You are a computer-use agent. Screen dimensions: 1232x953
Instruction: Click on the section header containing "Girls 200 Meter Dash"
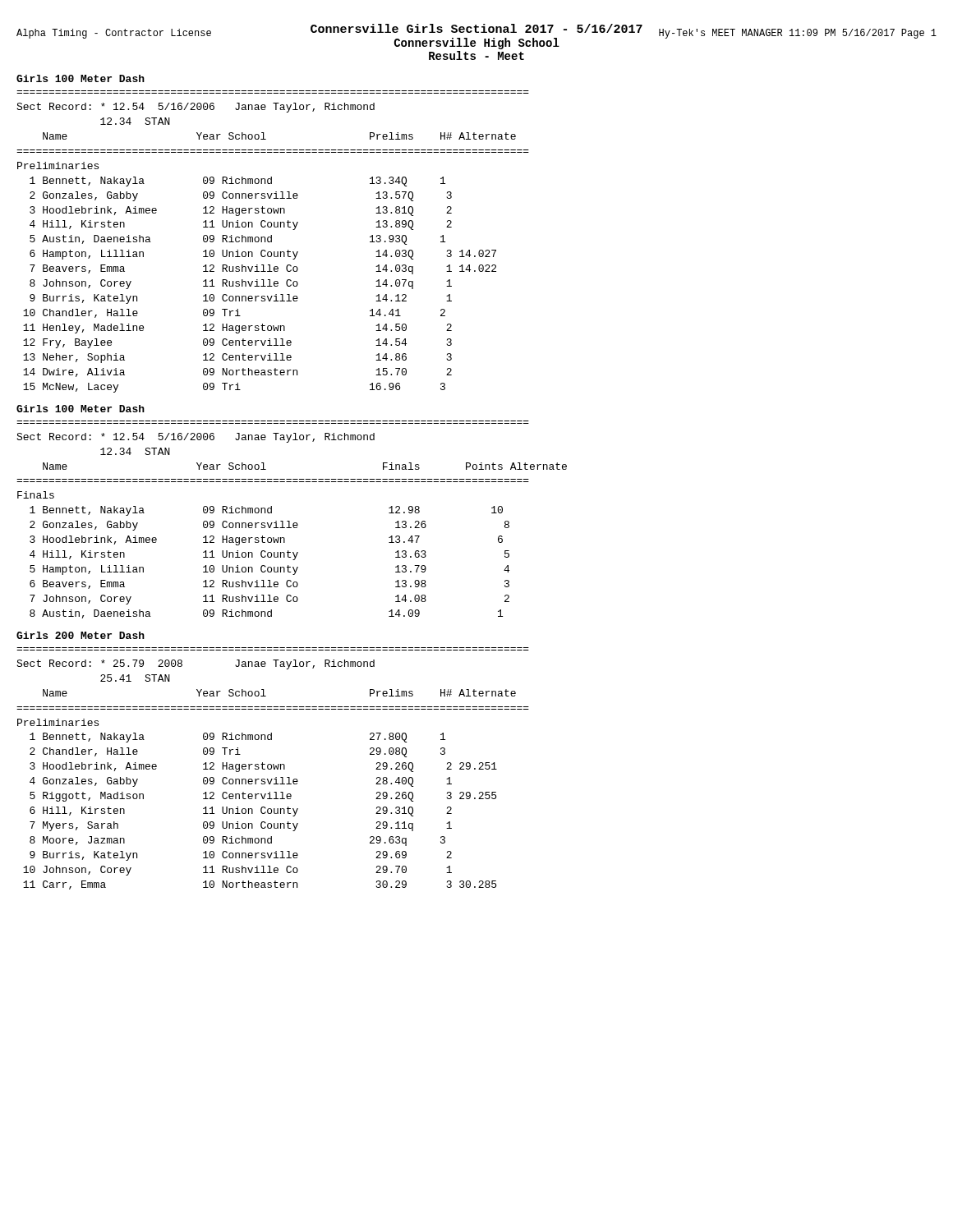click(x=81, y=636)
